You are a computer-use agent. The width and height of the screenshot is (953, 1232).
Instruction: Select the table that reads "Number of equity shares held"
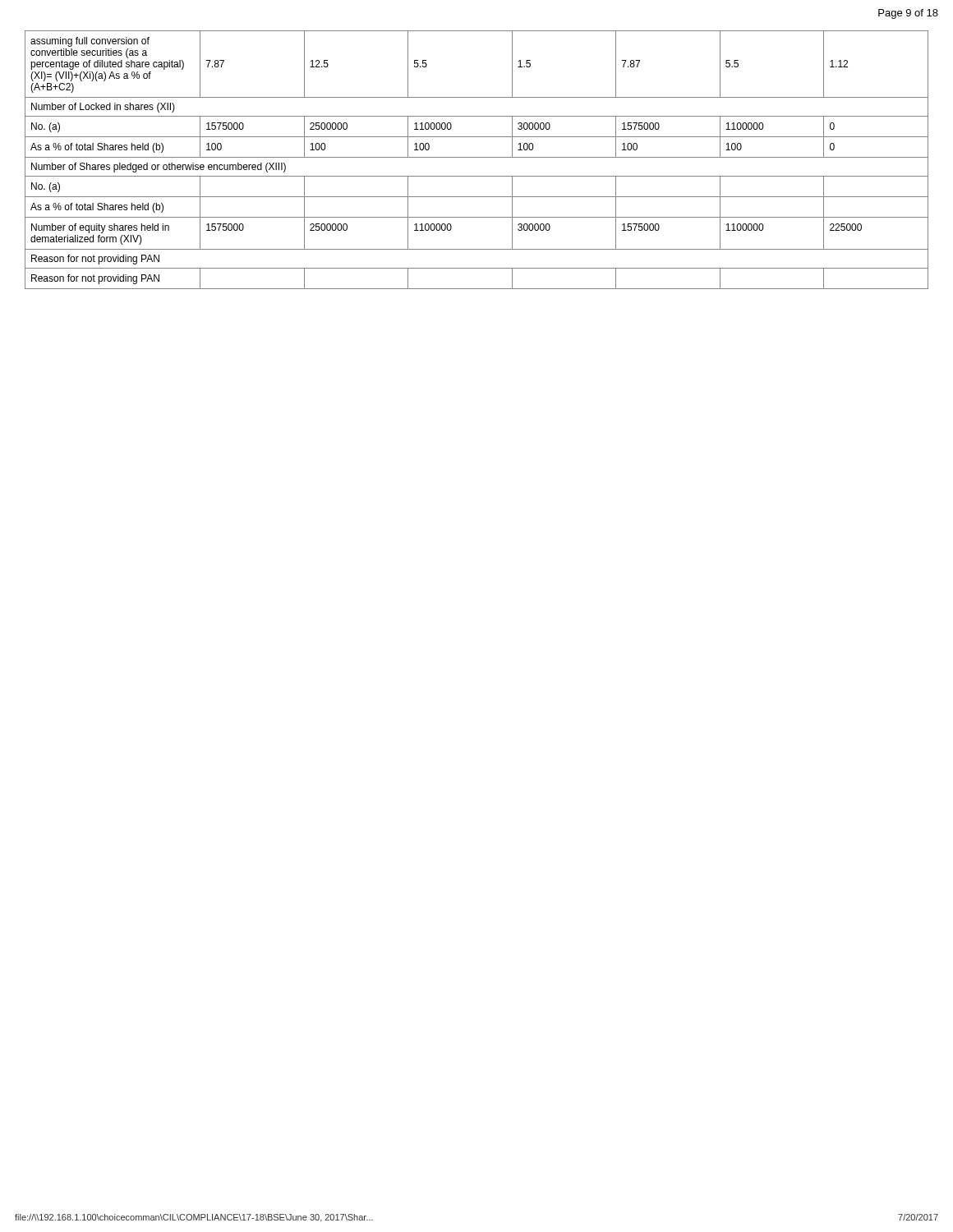click(x=476, y=160)
